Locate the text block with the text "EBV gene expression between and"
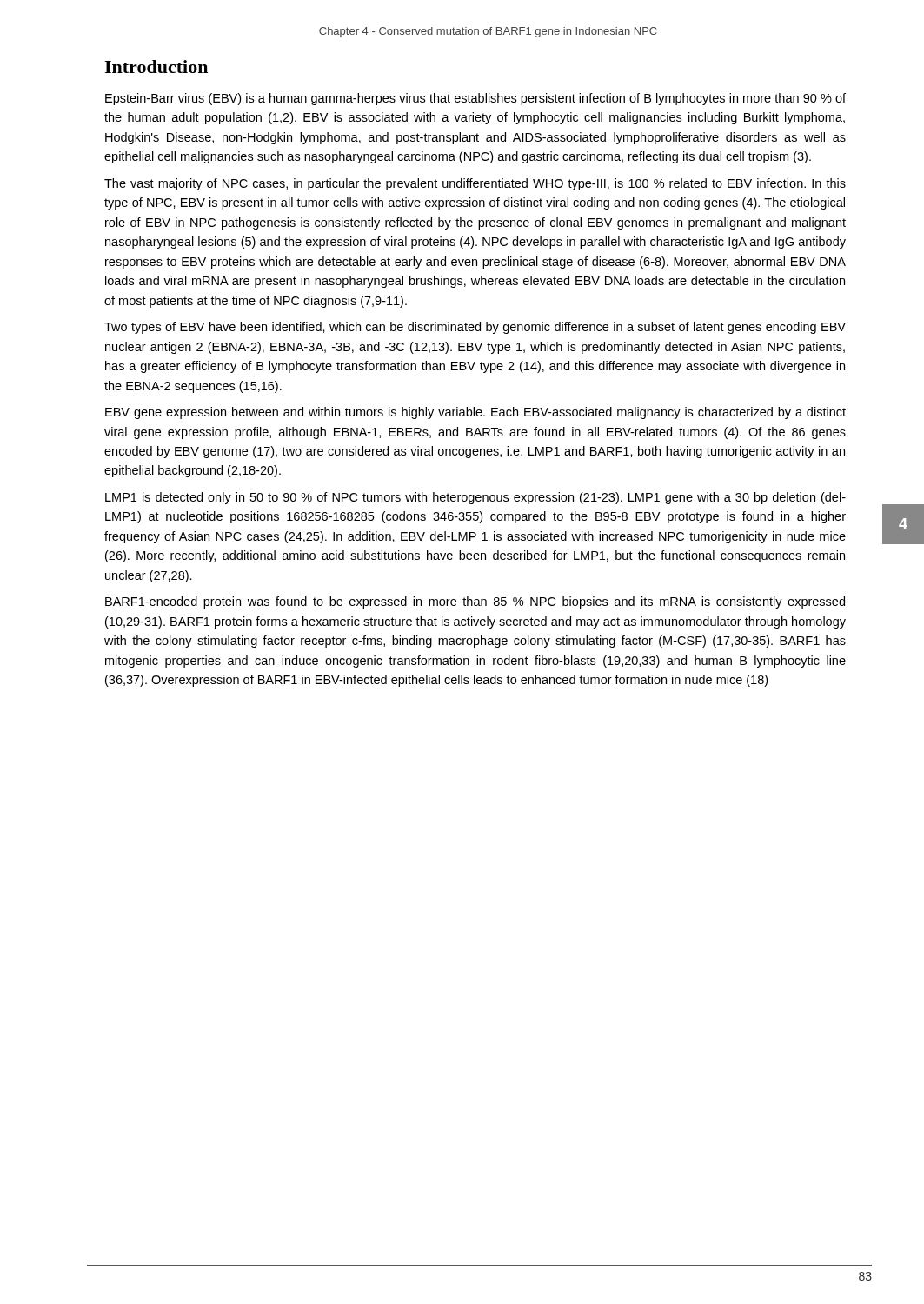The height and width of the screenshot is (1304, 924). (475, 441)
